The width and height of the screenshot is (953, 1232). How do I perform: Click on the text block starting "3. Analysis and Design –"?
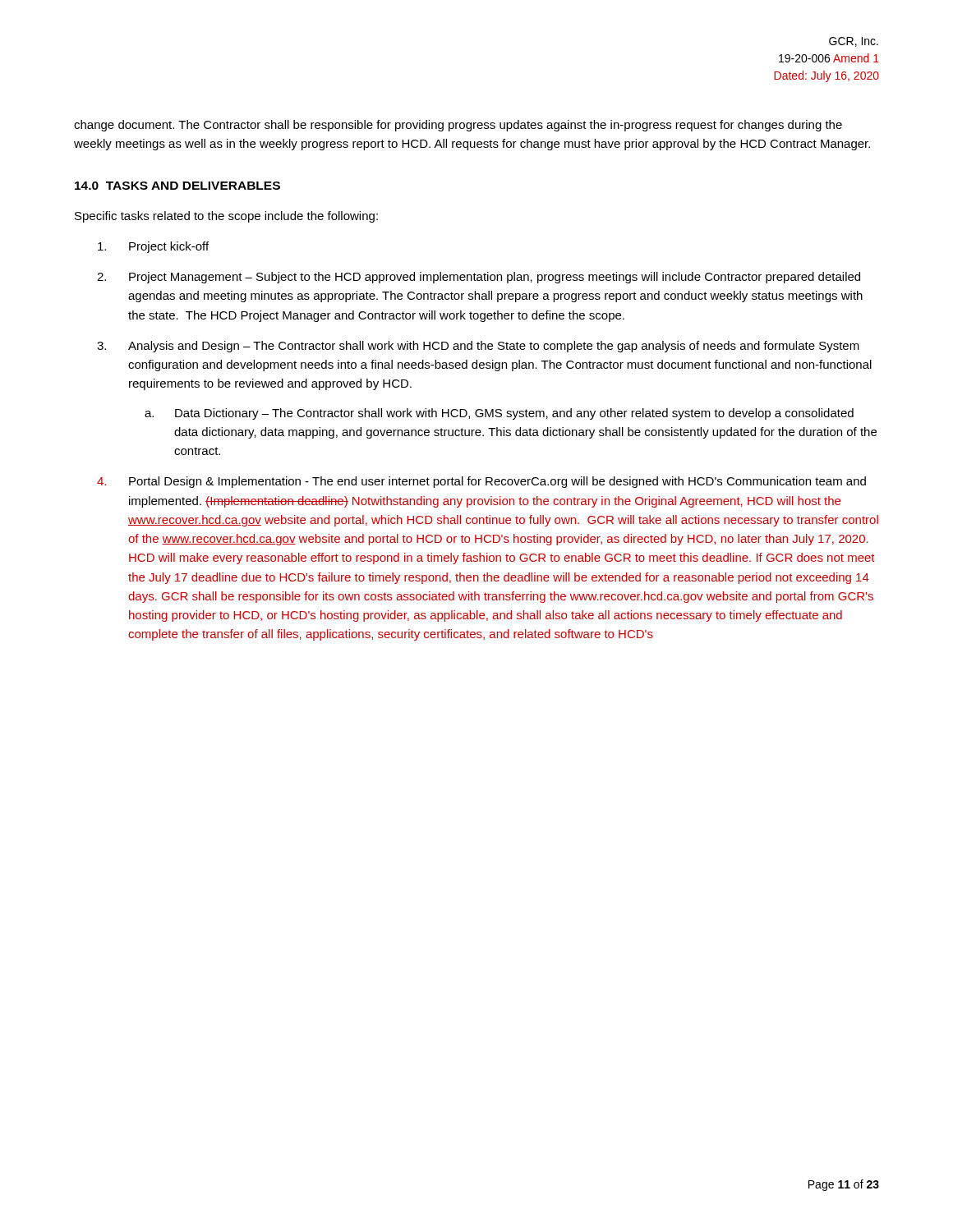(x=476, y=398)
